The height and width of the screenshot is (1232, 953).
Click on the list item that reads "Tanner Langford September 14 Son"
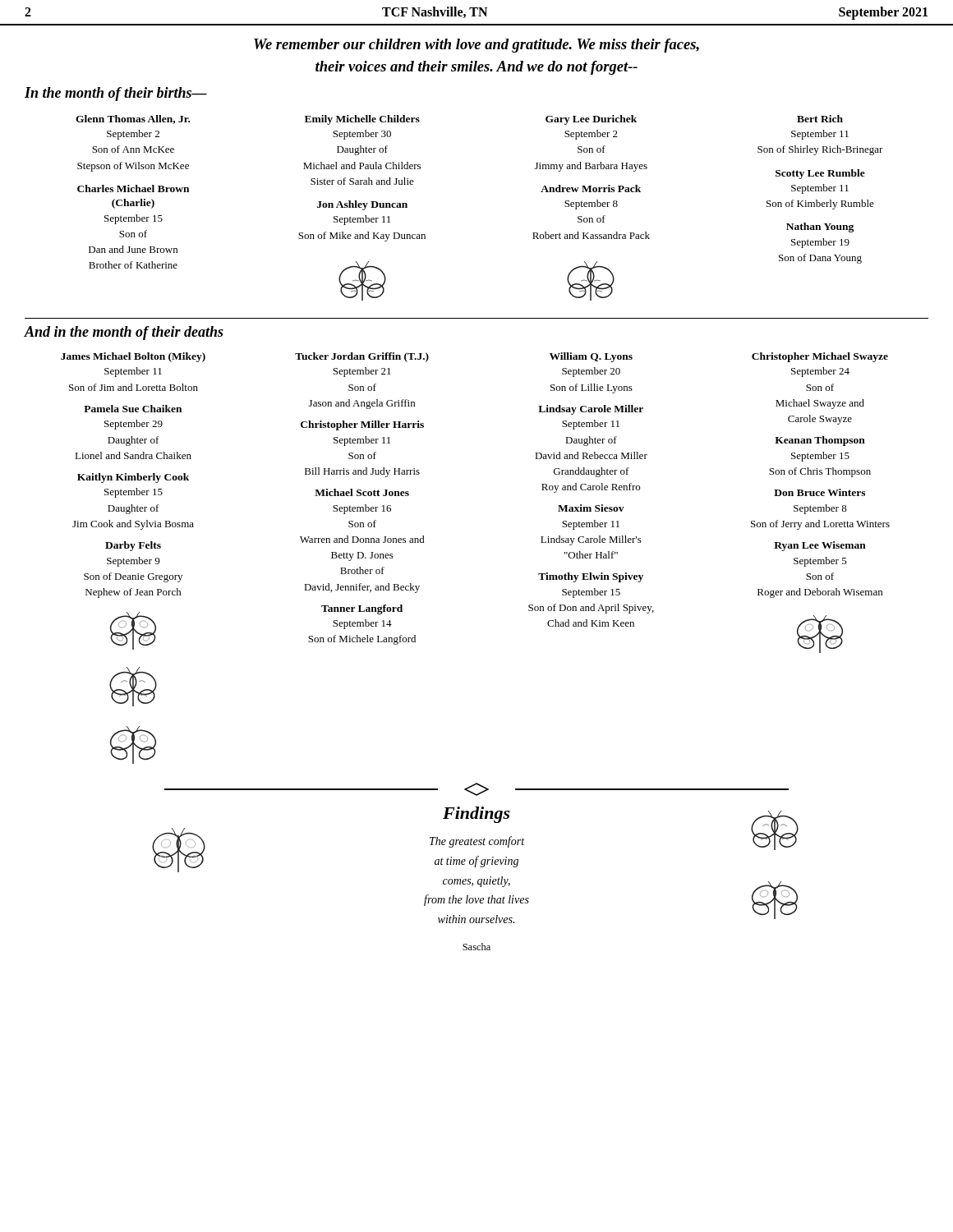click(362, 624)
